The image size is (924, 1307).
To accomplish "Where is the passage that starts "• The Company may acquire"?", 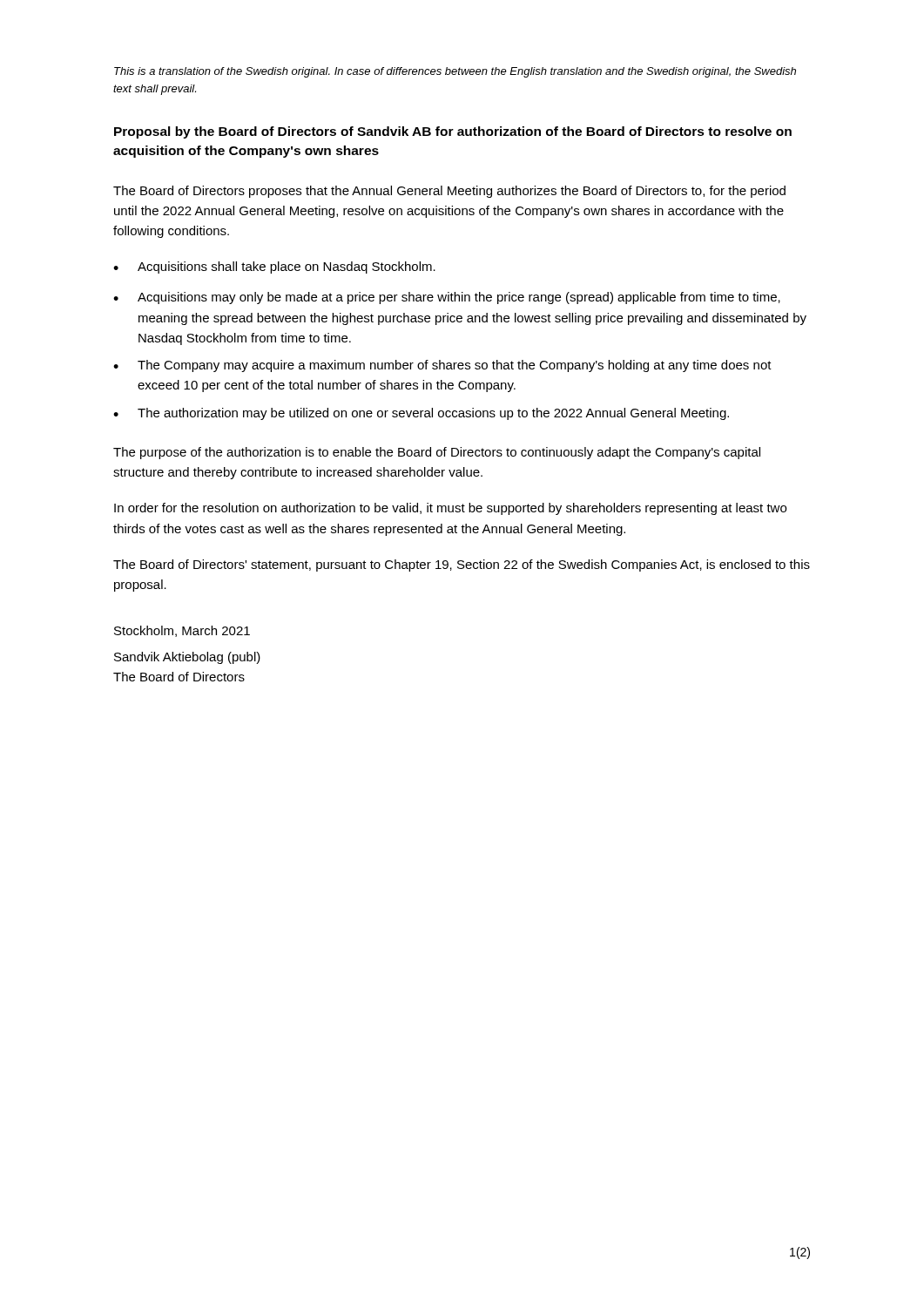I will tap(462, 375).
